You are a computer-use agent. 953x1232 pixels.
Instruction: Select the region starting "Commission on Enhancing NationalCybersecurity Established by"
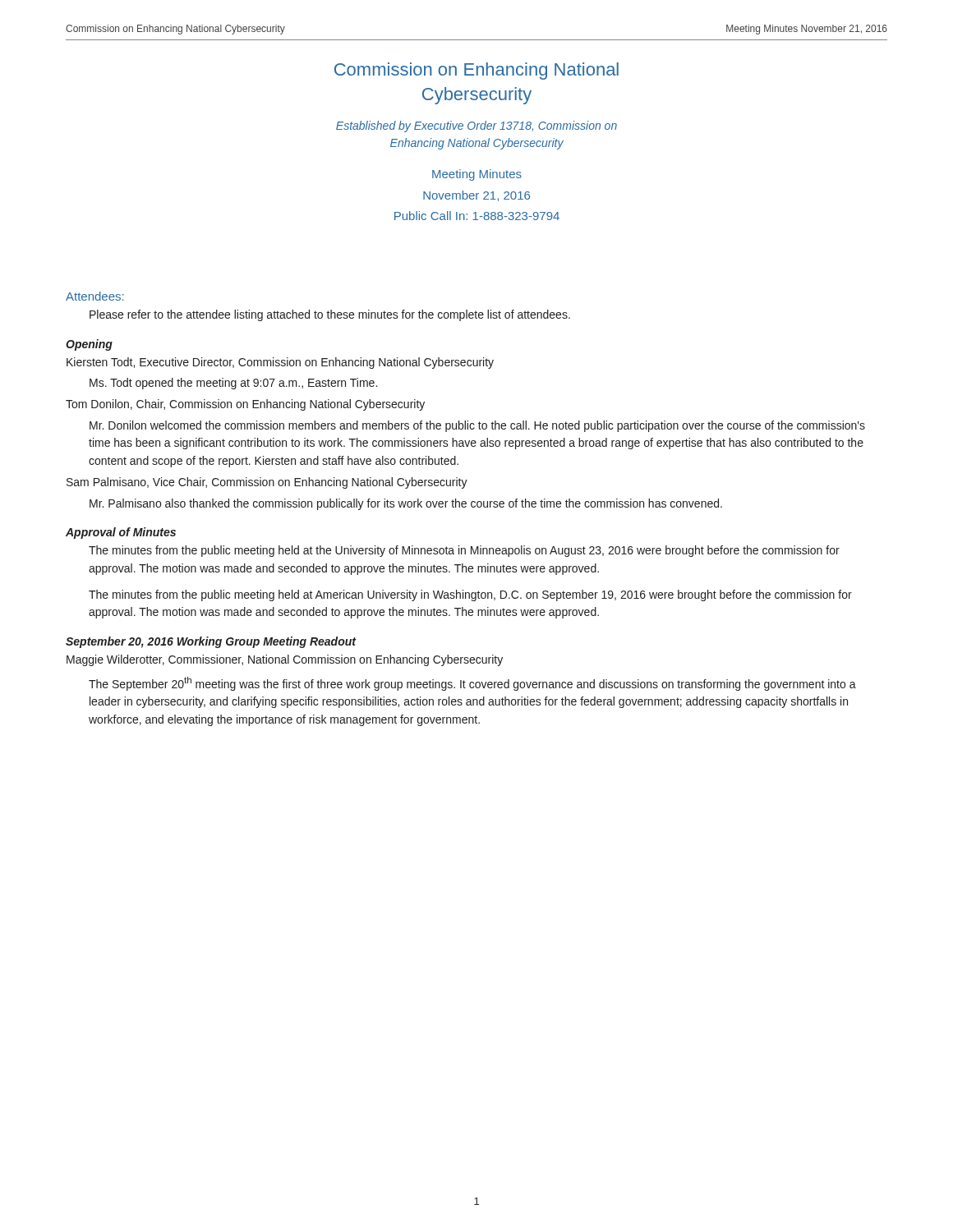[x=476, y=142]
